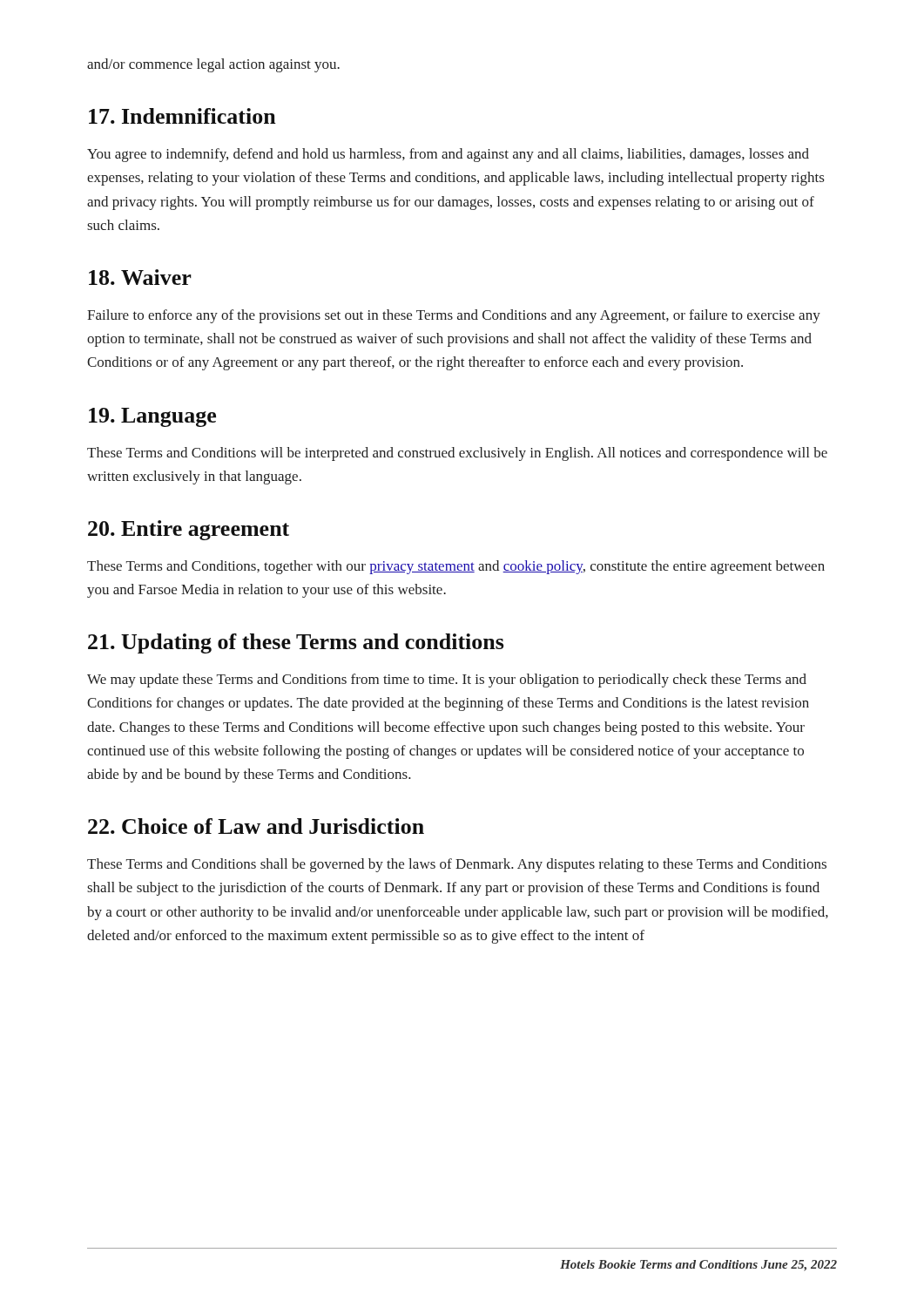This screenshot has height=1307, width=924.
Task: Select the text block that says "These Terms and Conditions,"
Action: (456, 578)
